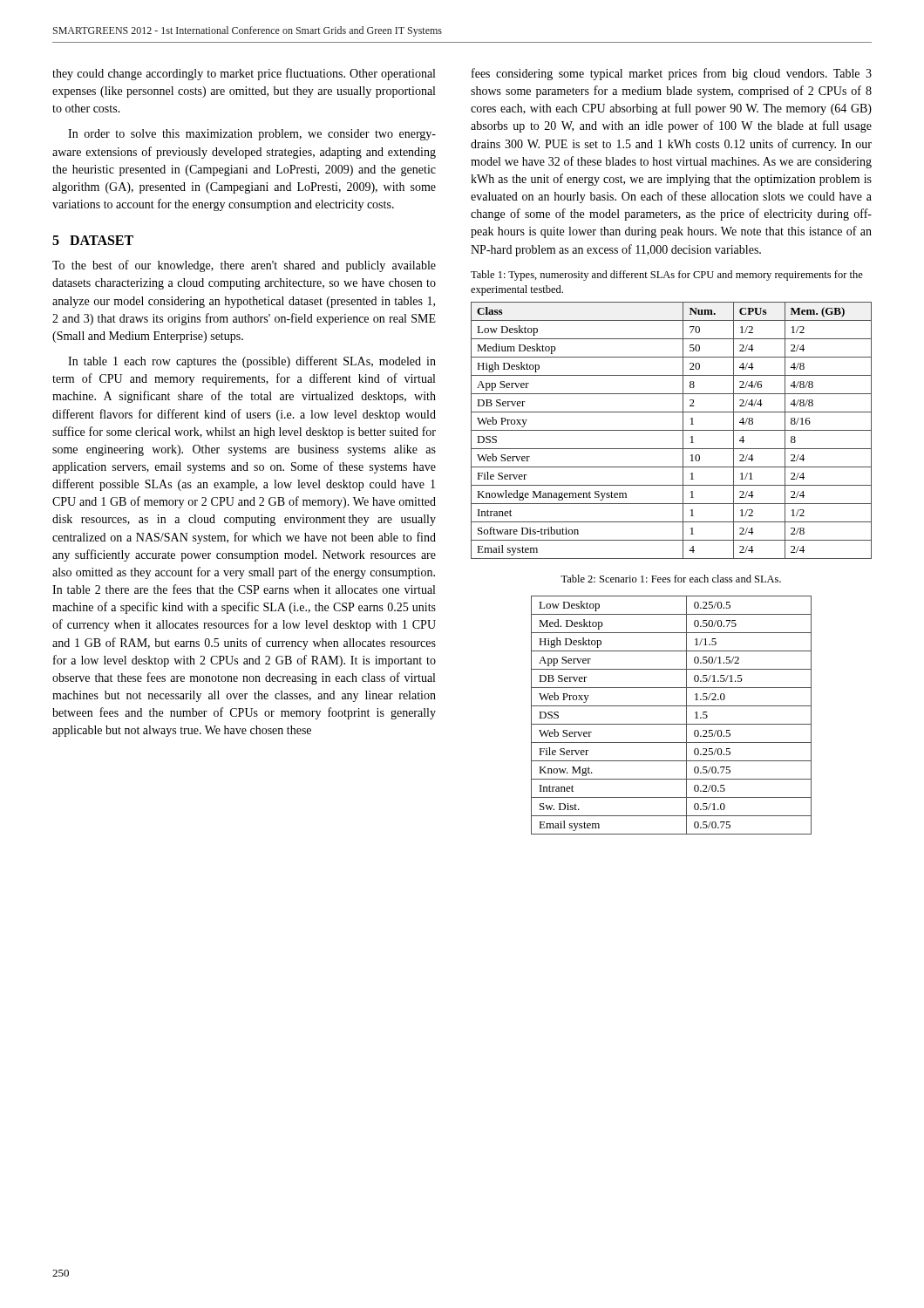Navigate to the passage starting "To the best of"
924x1308 pixels.
point(244,499)
